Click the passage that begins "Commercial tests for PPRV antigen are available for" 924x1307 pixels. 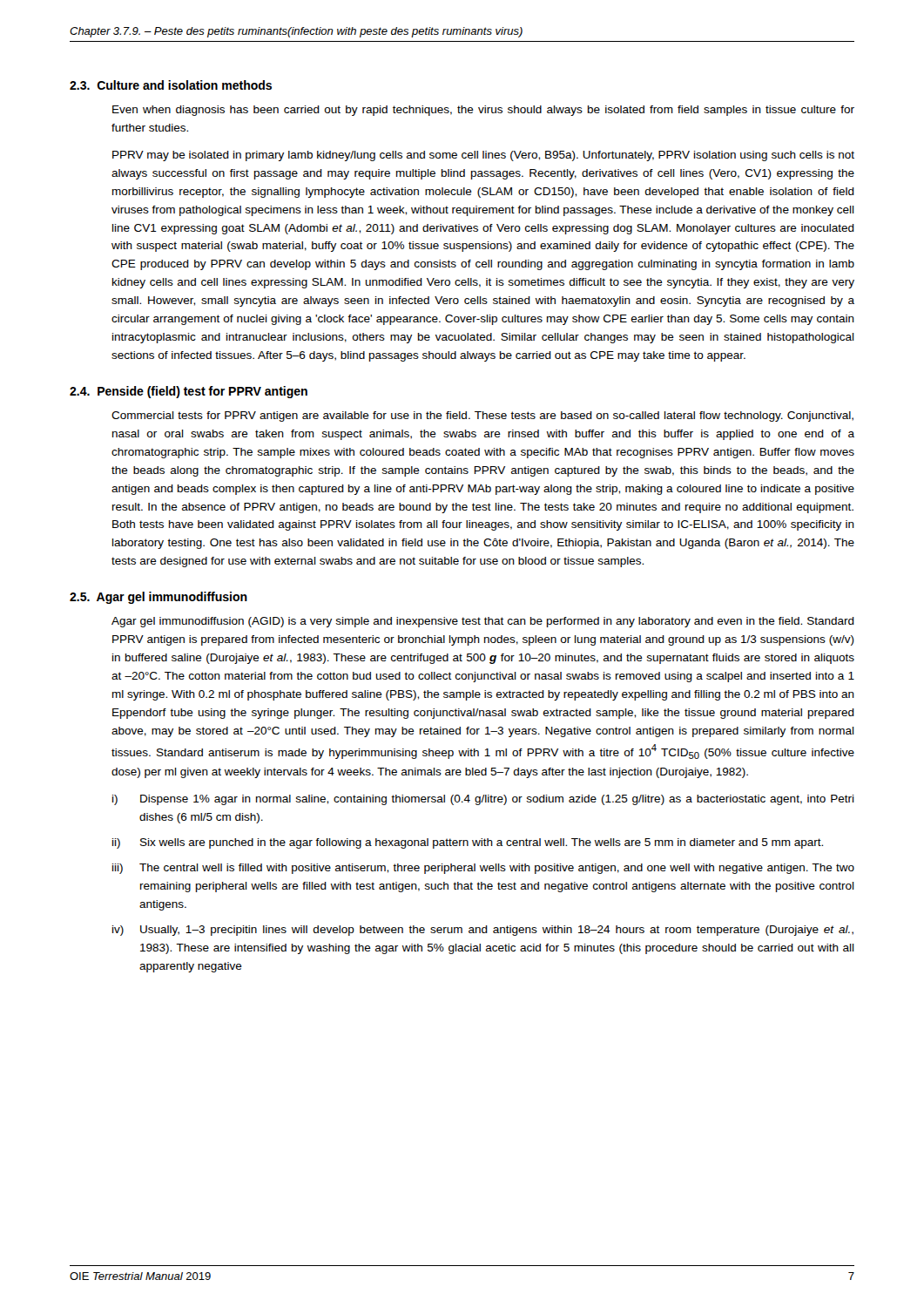(x=483, y=488)
